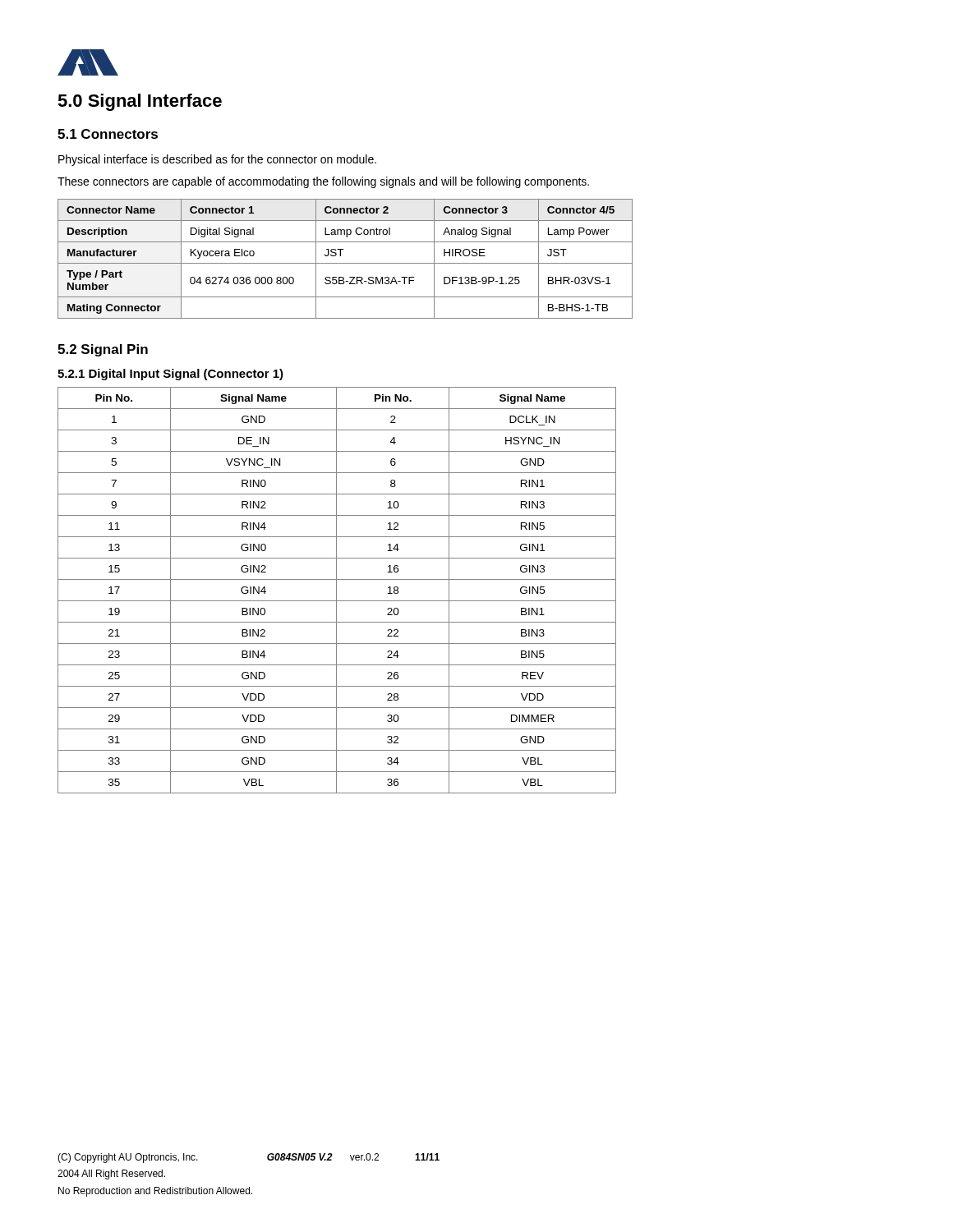The image size is (953, 1232).
Task: Select the logo
Action: pos(476,65)
